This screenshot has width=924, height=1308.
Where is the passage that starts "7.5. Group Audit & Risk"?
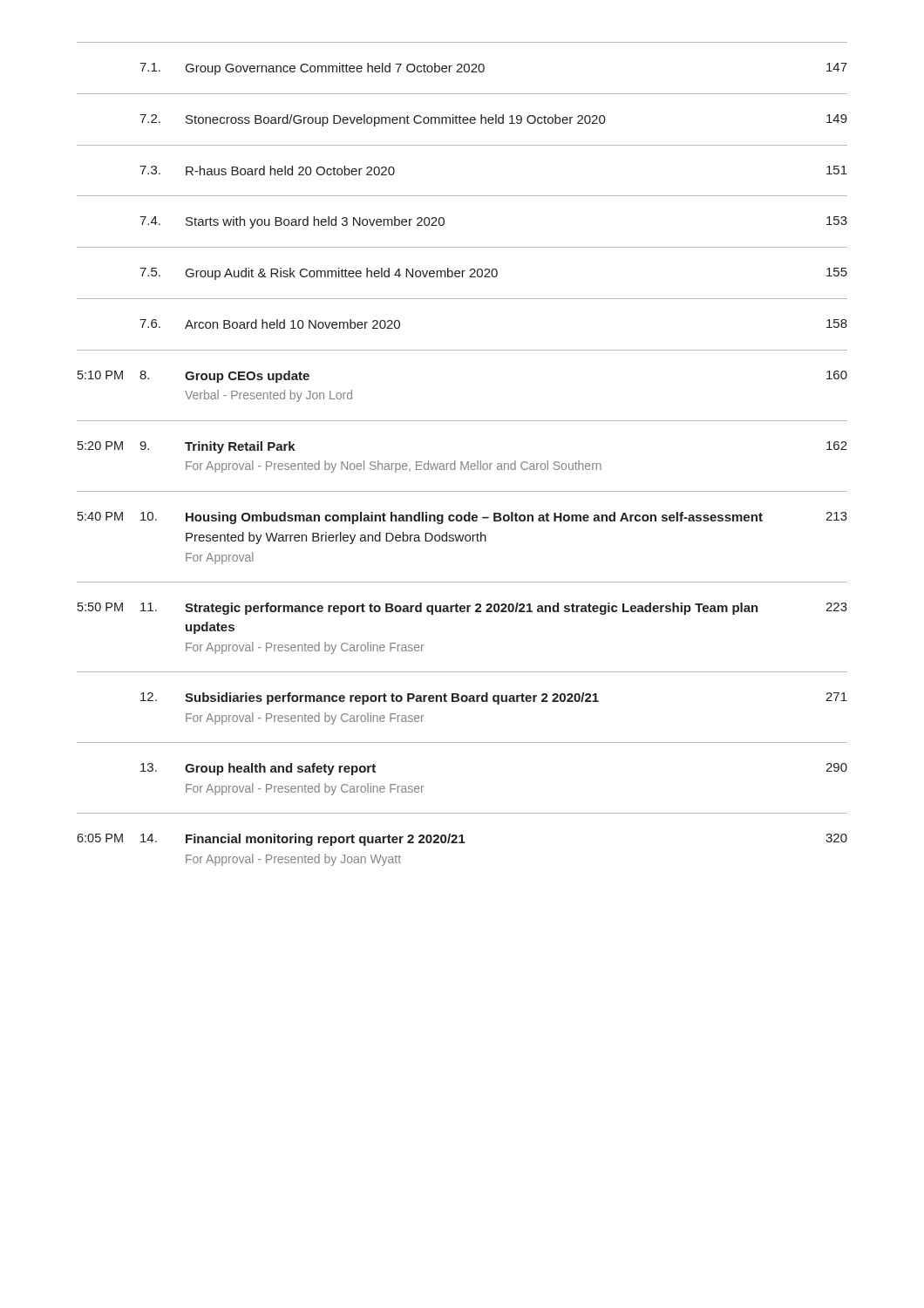point(493,273)
